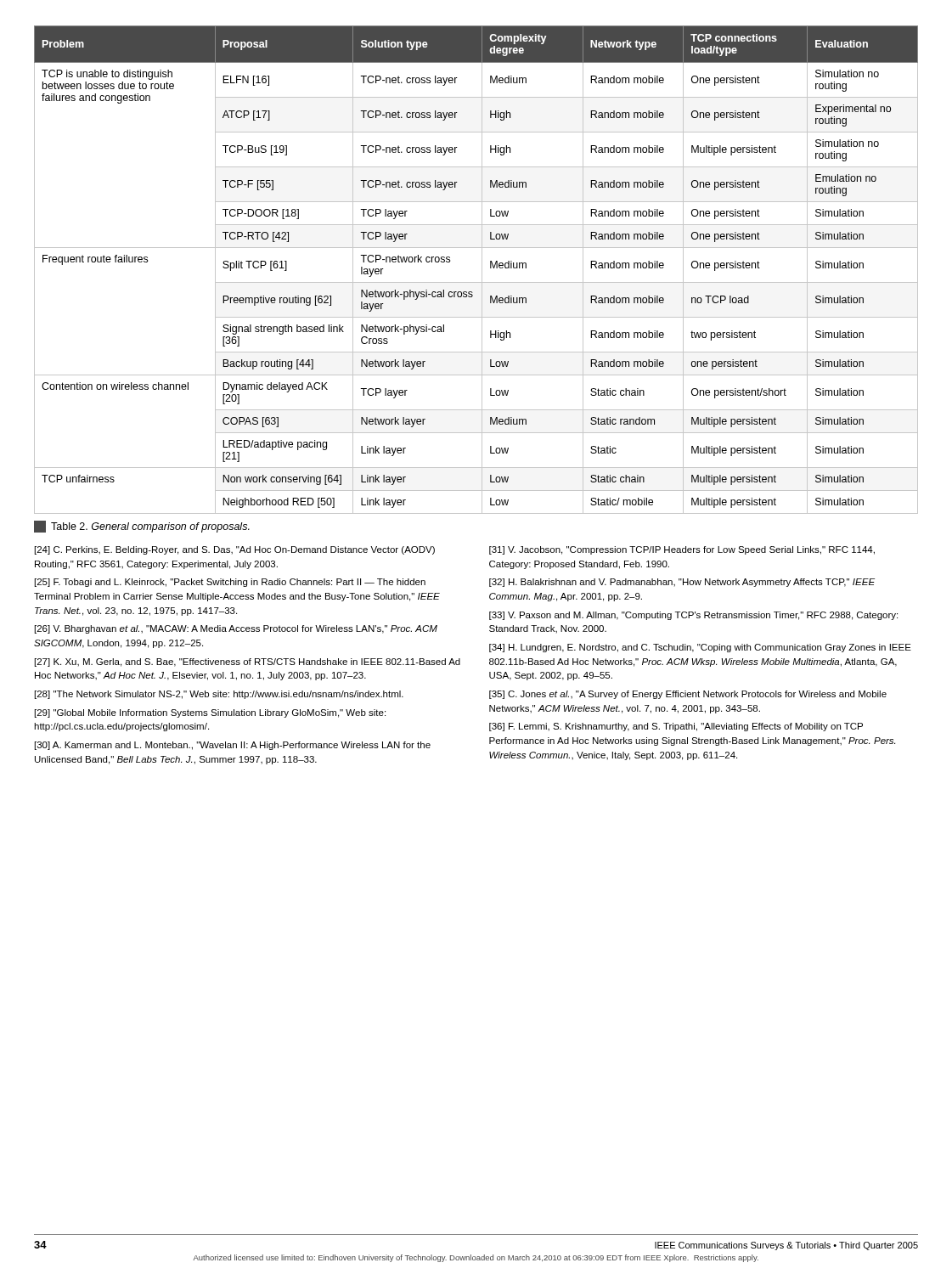The width and height of the screenshot is (952, 1274).
Task: Select the list item containing "[28] "The Network Simulator NS-2," Web"
Action: tap(219, 694)
